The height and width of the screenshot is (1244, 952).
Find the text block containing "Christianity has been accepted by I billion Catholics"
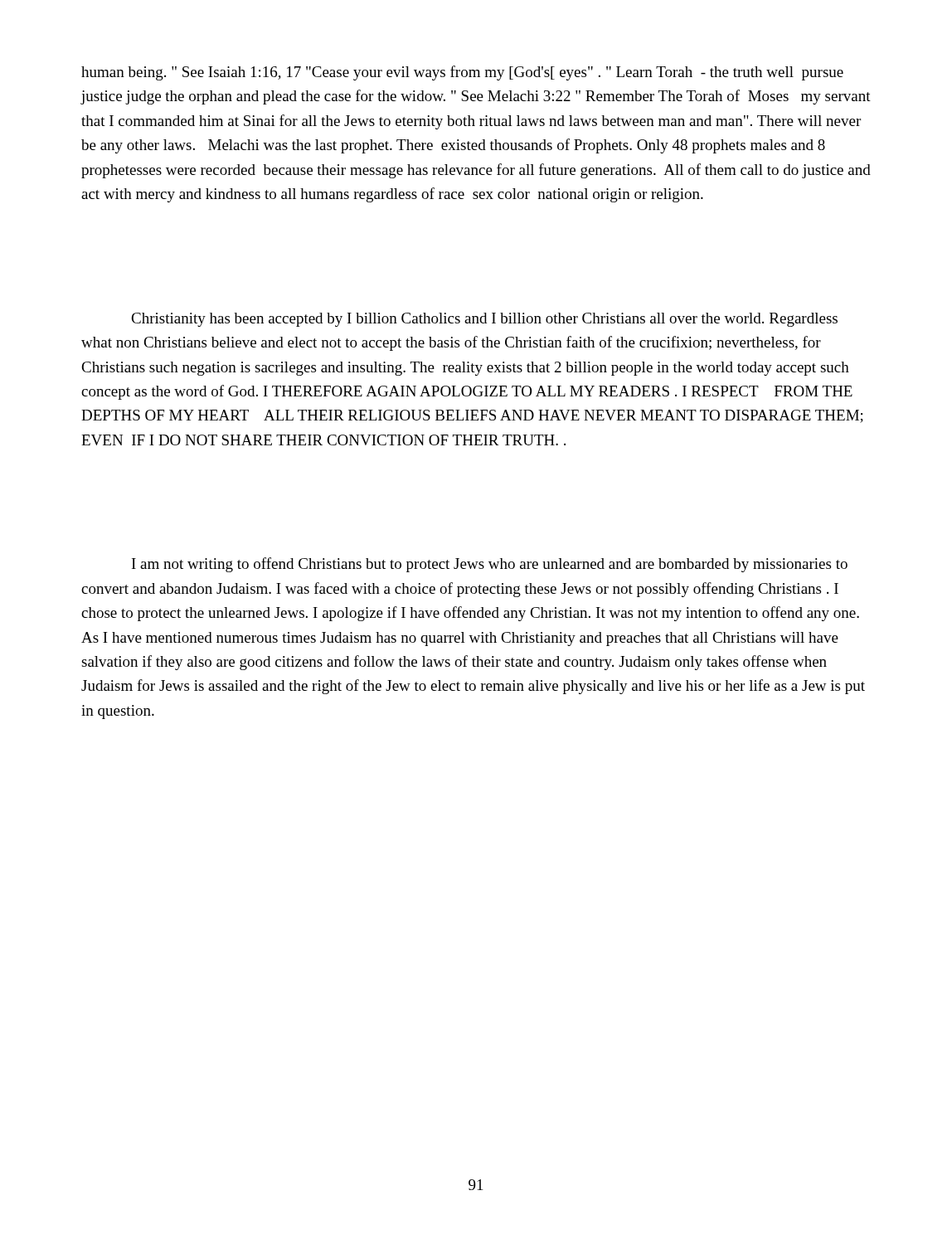point(473,379)
